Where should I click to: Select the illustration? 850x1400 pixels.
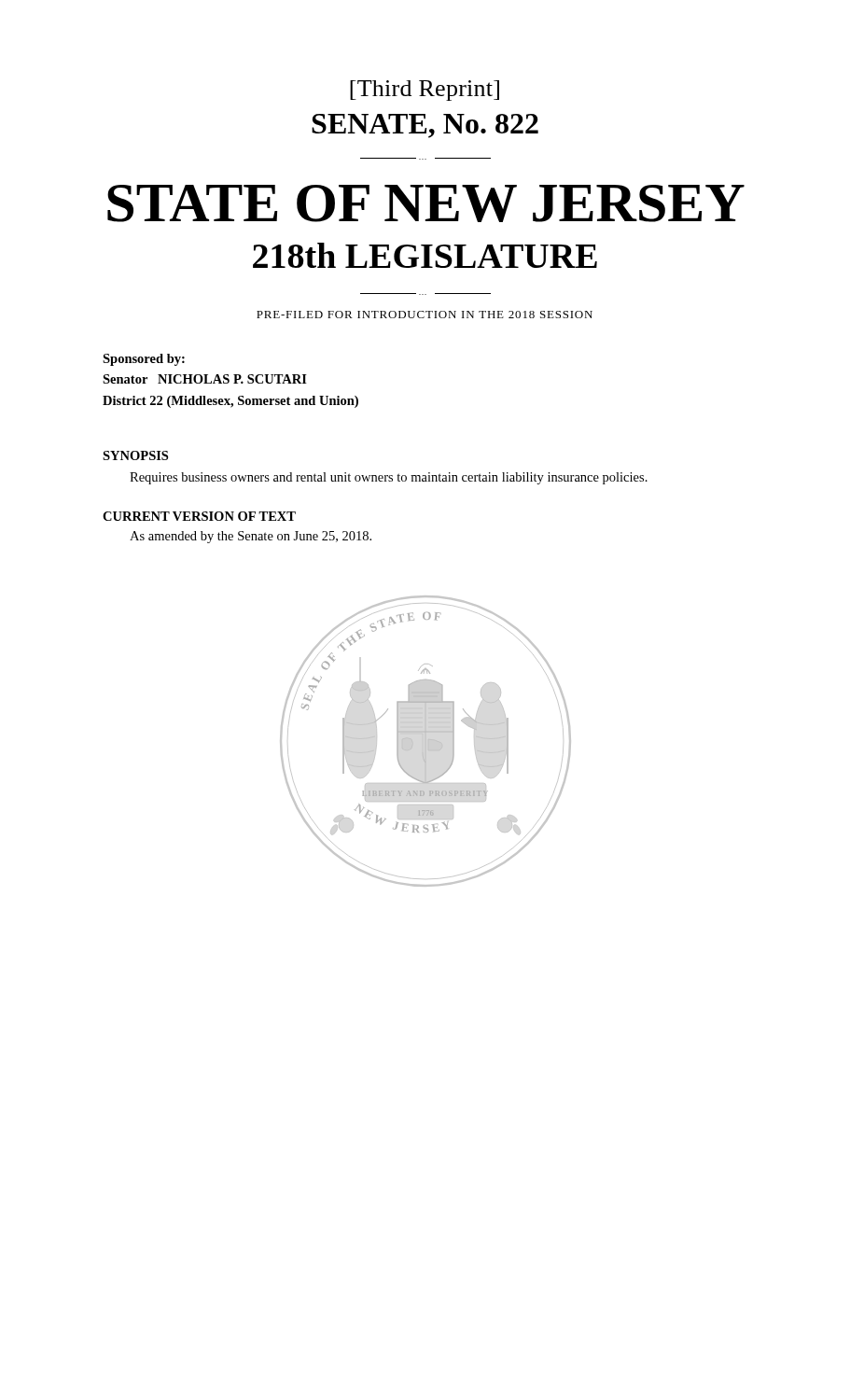(x=425, y=743)
